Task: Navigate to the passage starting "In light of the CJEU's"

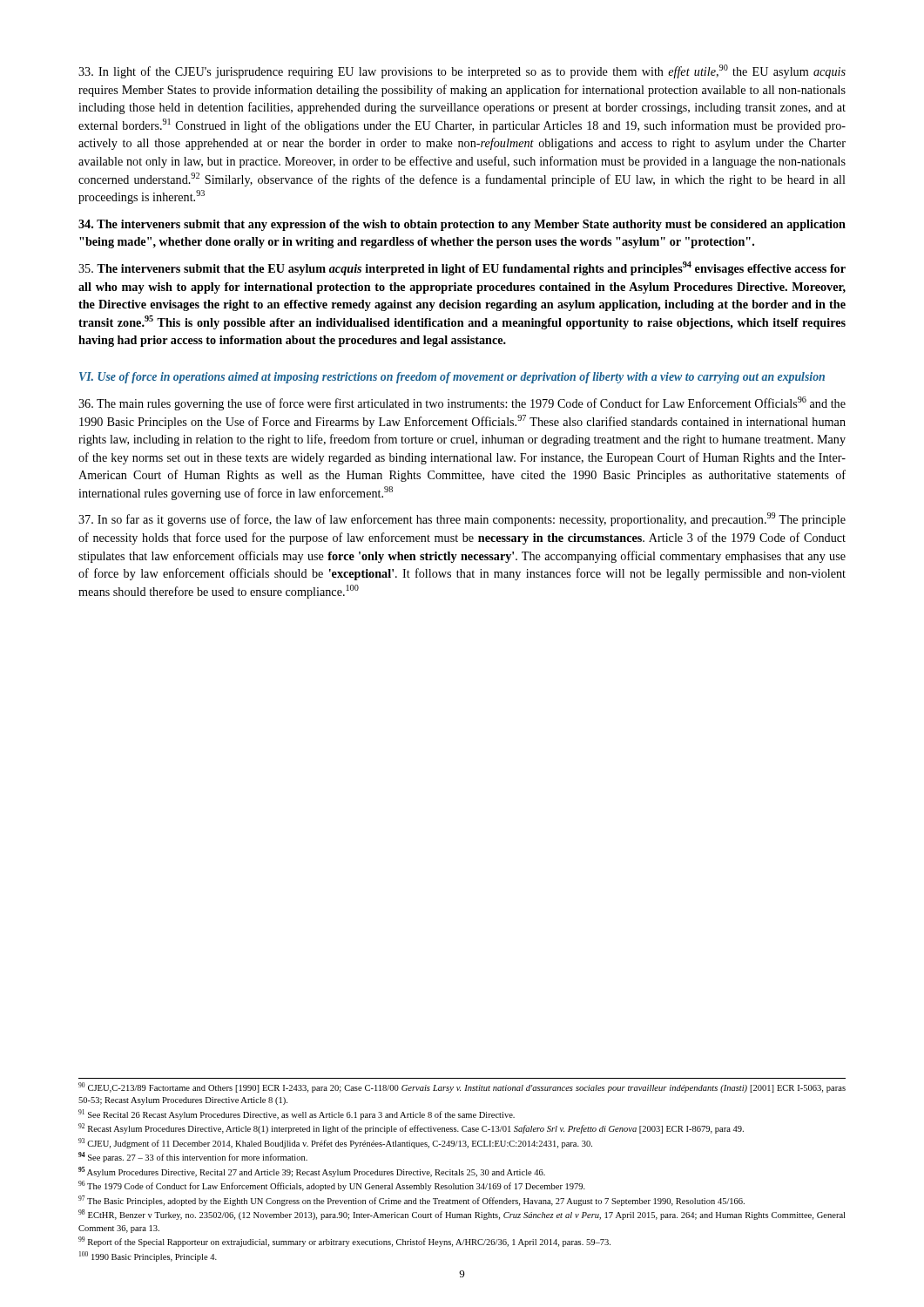Action: tap(462, 134)
